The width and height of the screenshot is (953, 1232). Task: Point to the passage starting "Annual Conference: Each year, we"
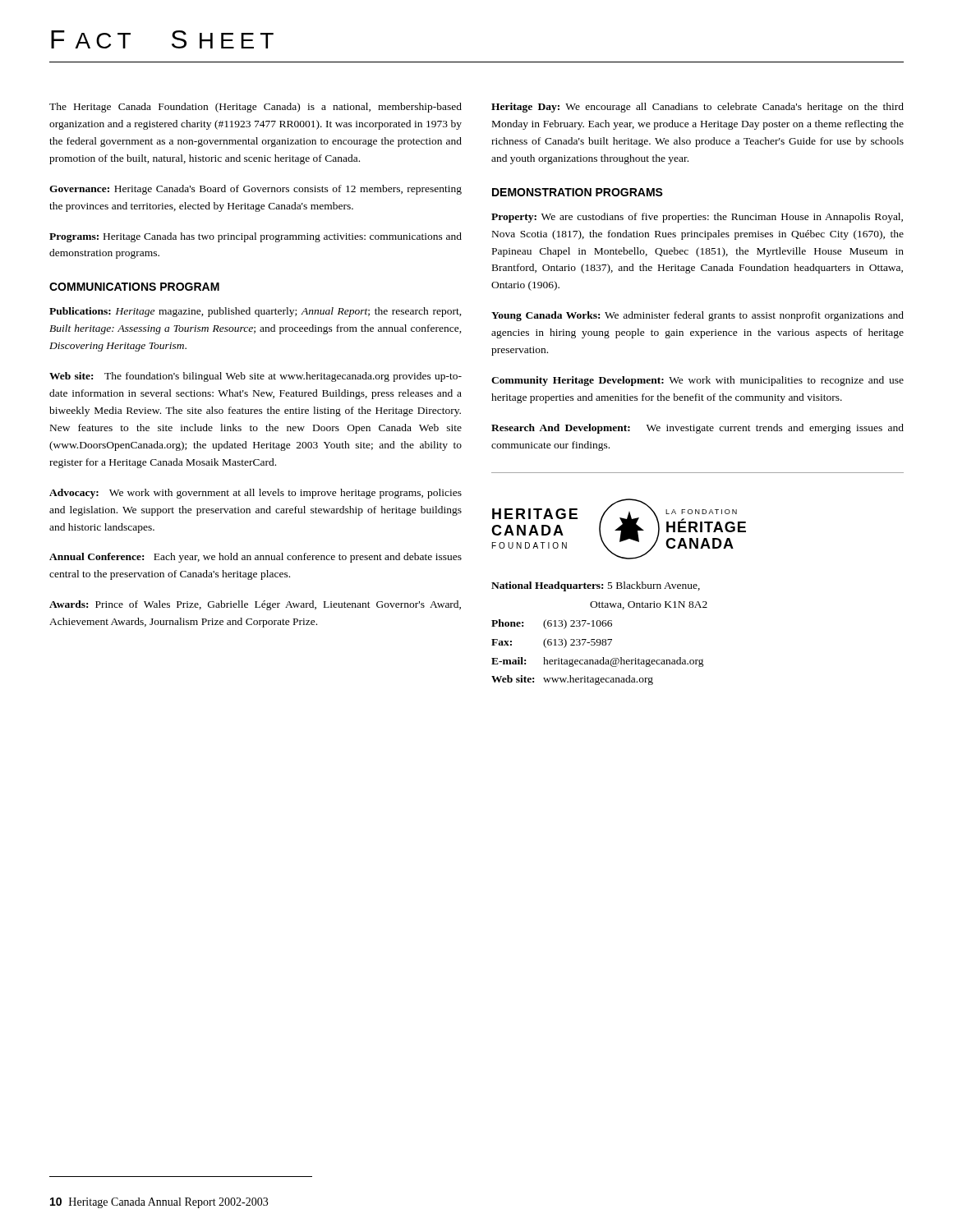pos(255,565)
